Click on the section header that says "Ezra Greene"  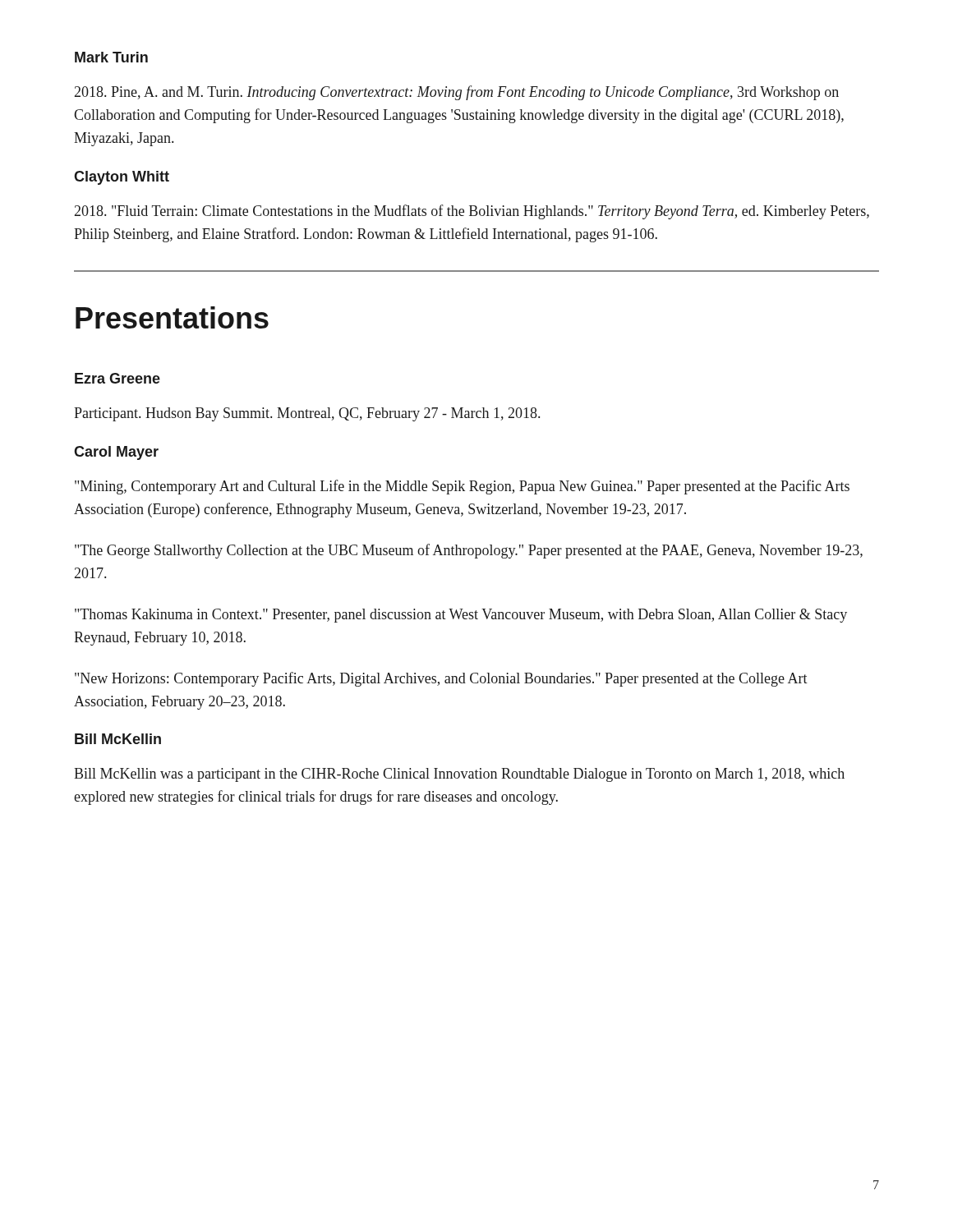(x=117, y=379)
